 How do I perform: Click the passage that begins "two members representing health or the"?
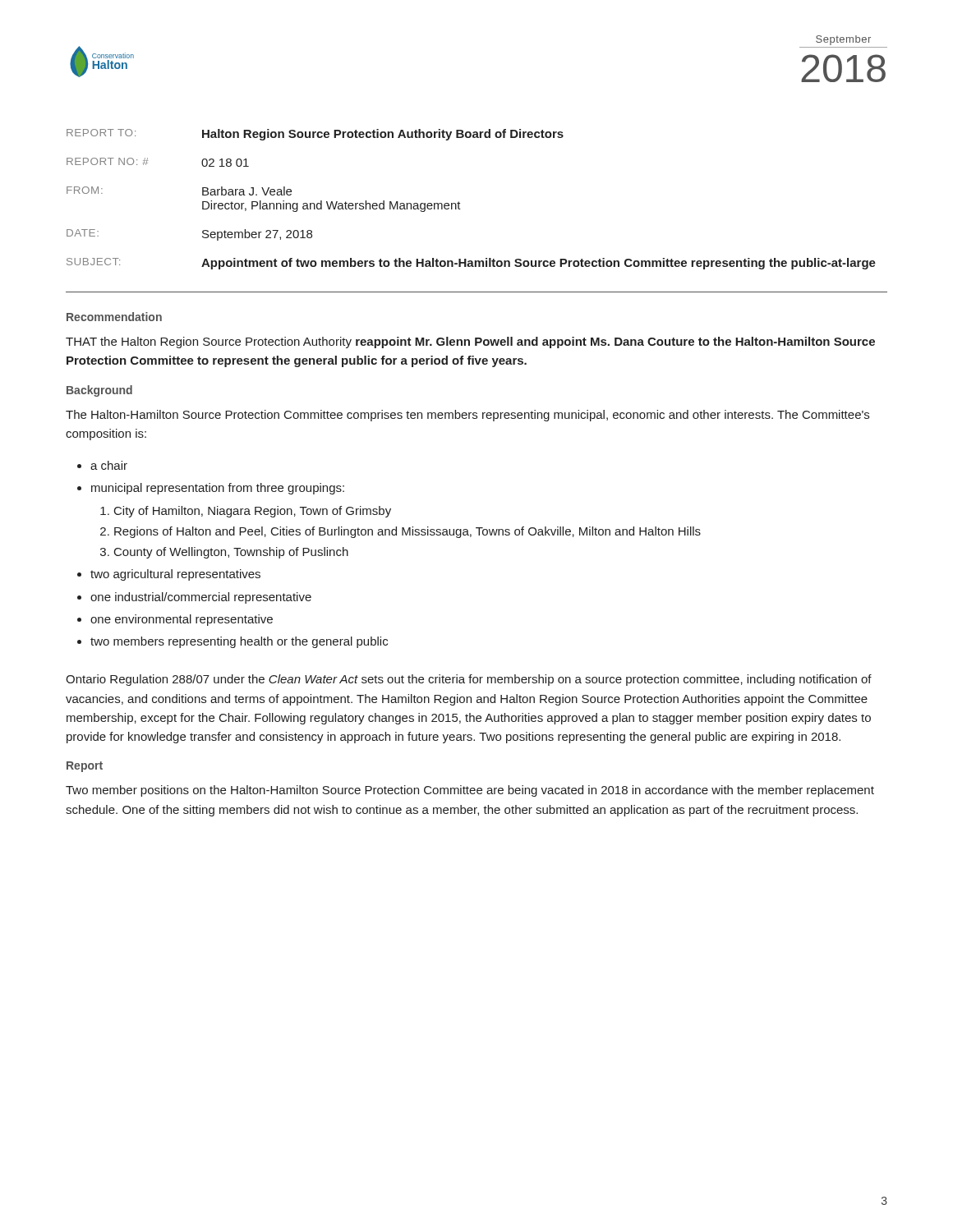(239, 641)
